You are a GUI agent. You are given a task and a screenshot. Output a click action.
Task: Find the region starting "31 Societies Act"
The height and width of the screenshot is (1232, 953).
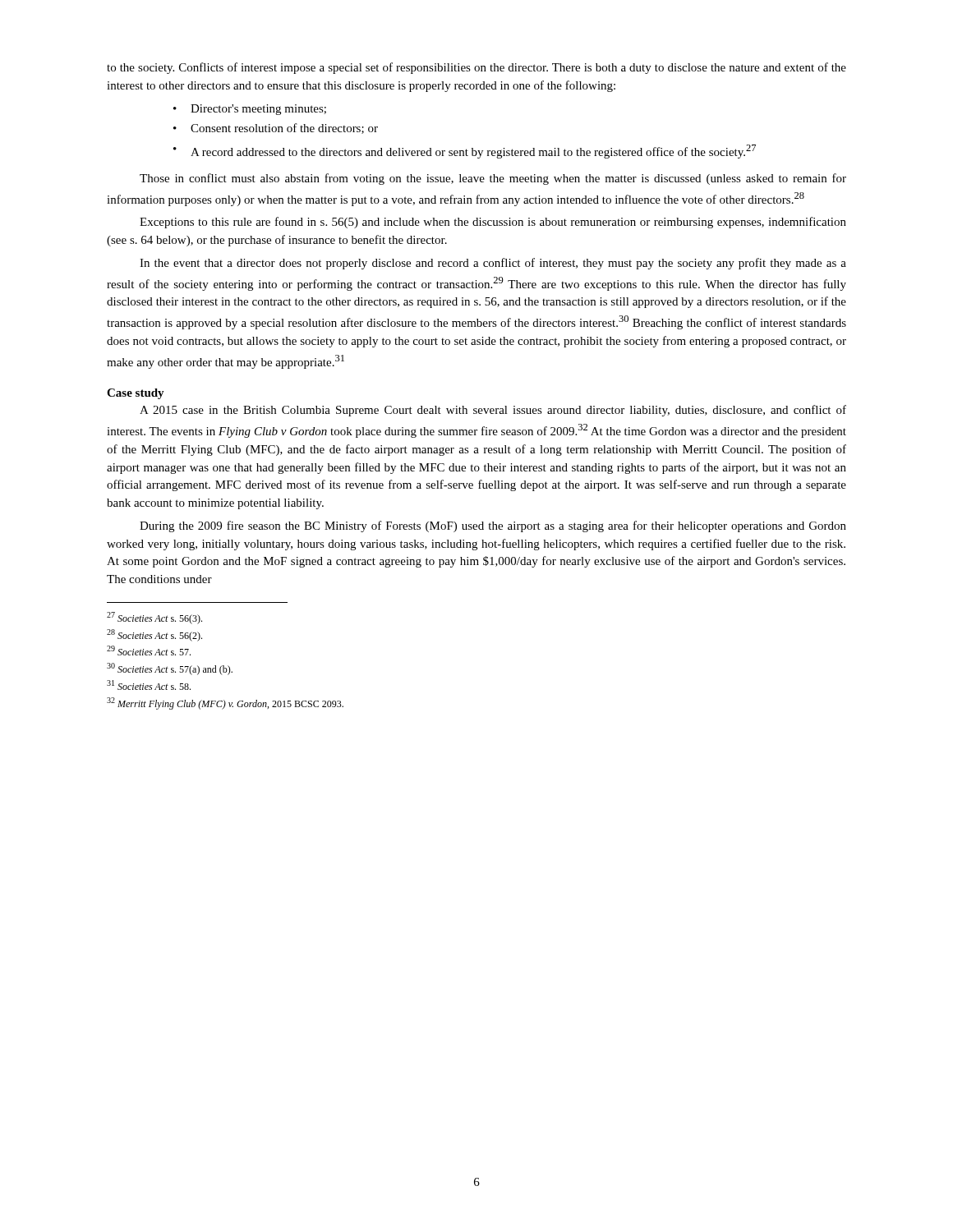149,685
